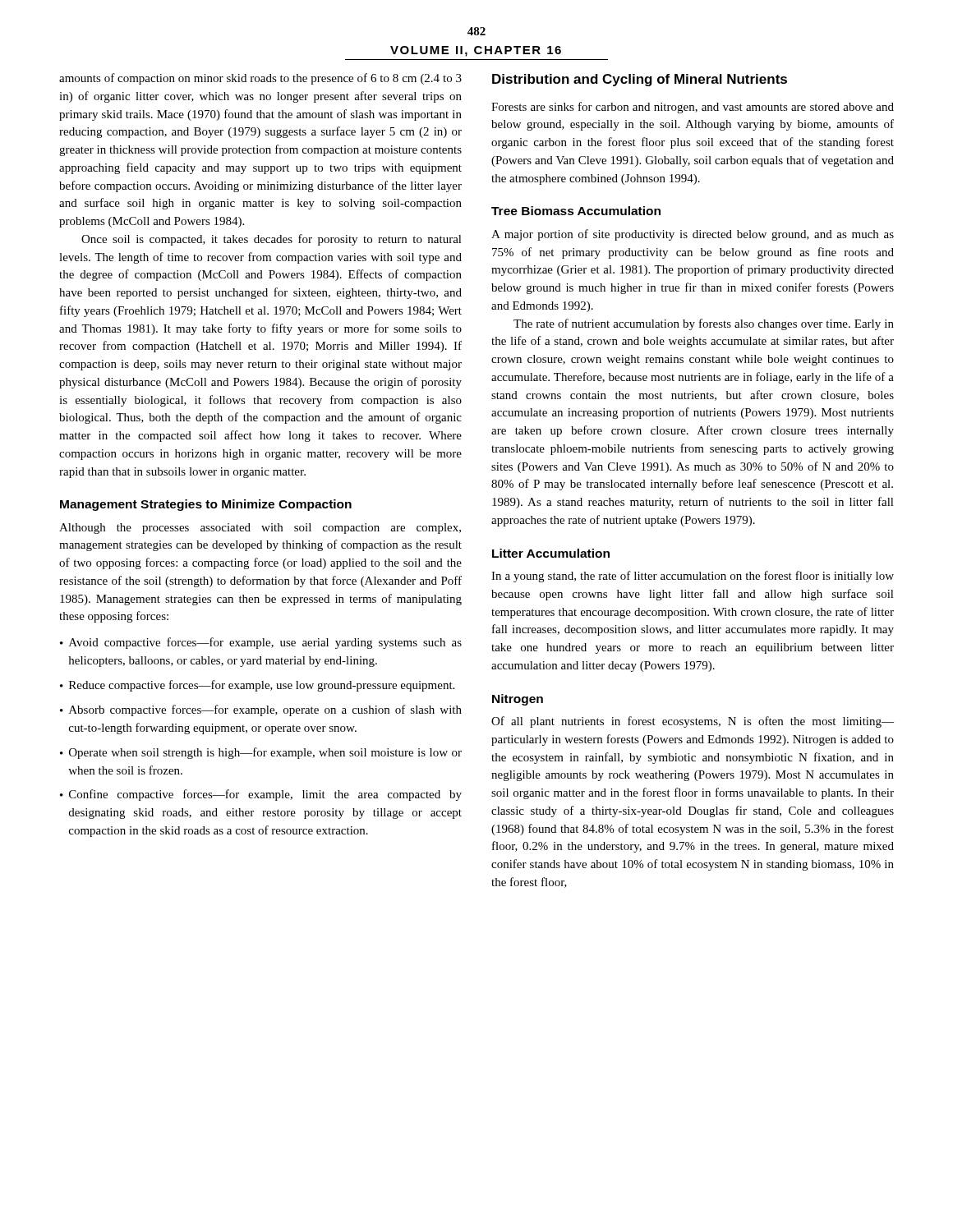Viewport: 953px width, 1232px height.
Task: Navigate to the text block starting "• Absorb compactive forces—for example, operate on a"
Action: click(260, 720)
